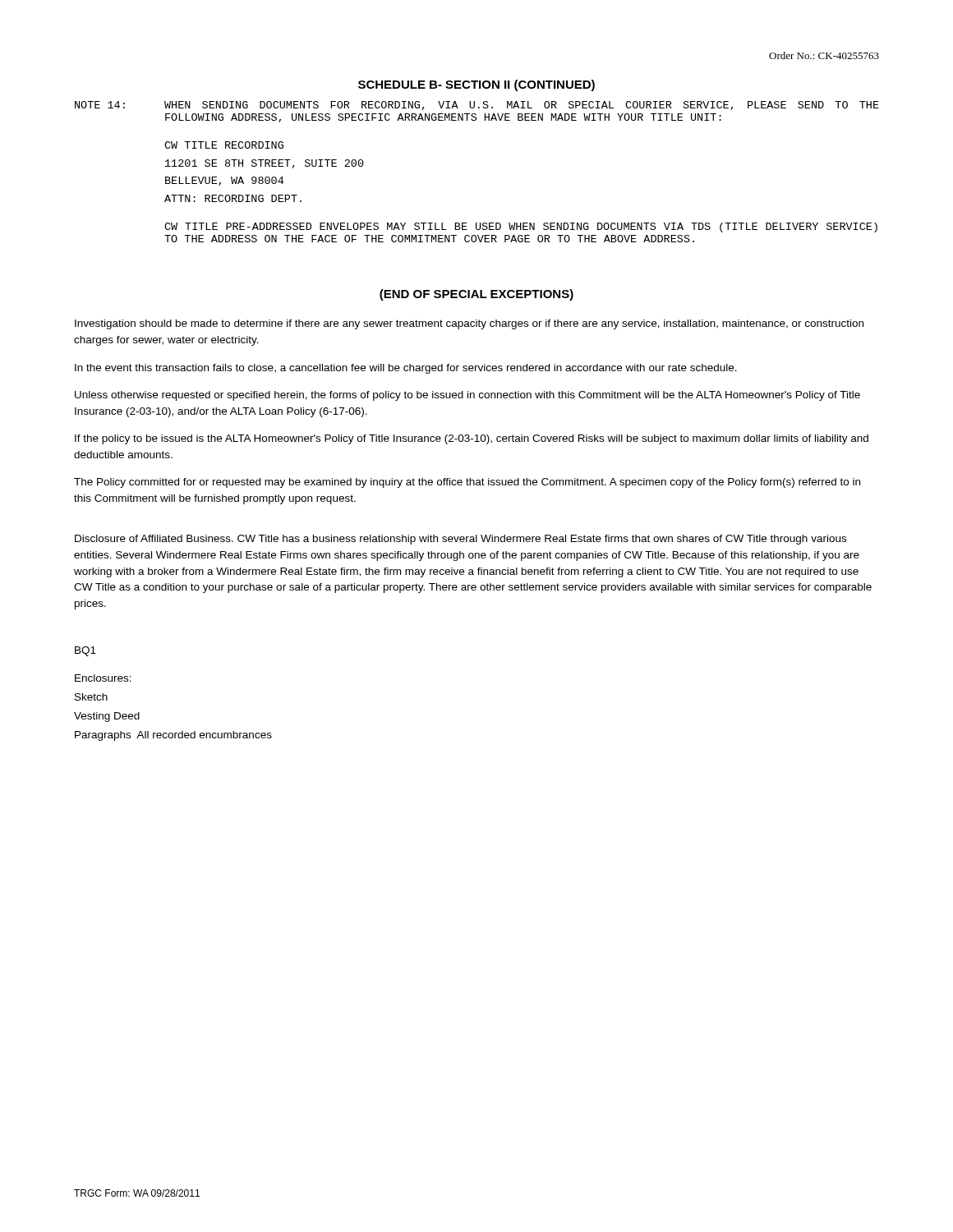Locate the section header with the text "SCHEDULE B- SECTION II (CONTINUED)"
The width and height of the screenshot is (953, 1232).
coord(476,84)
